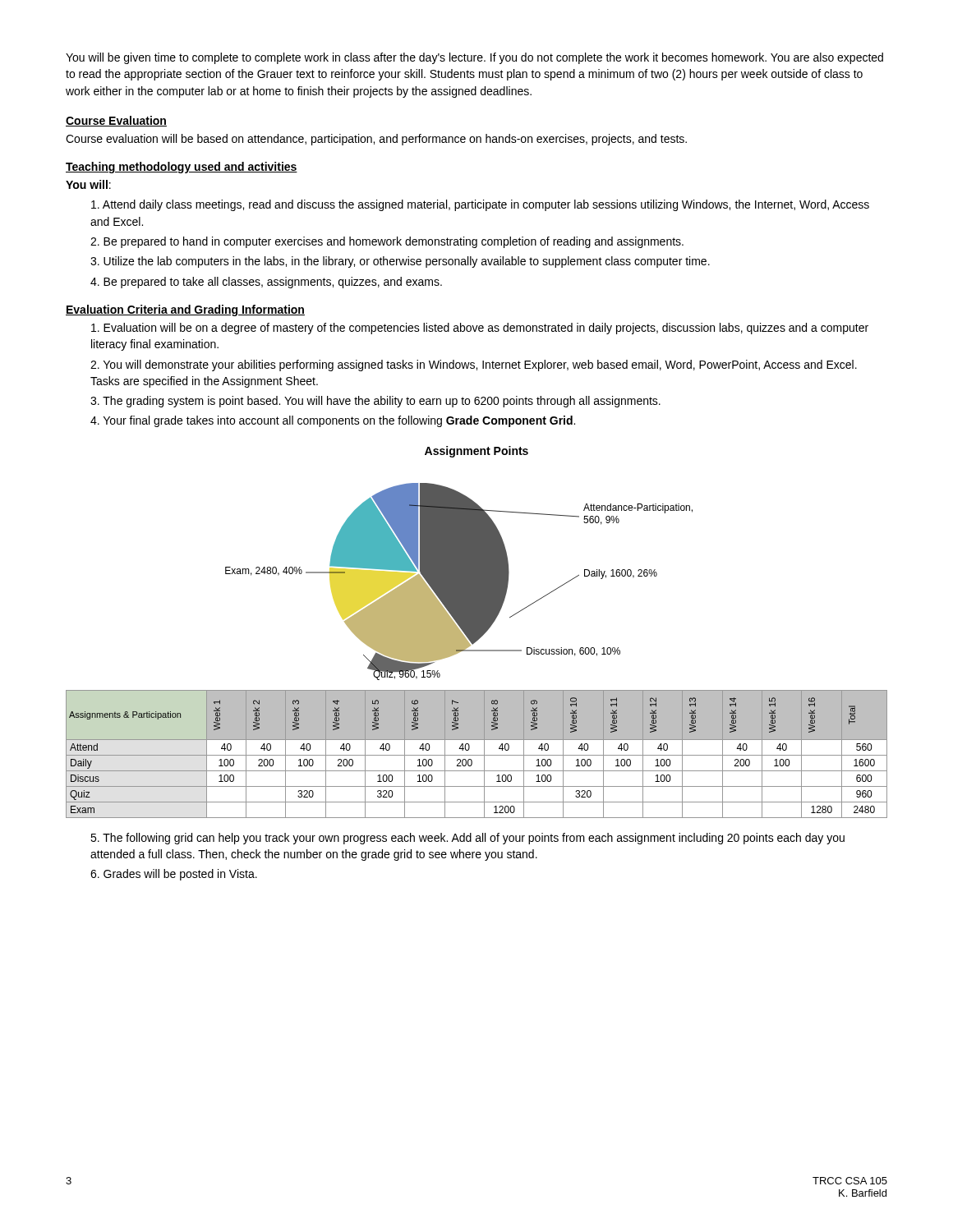Click on the text starting "Course Evaluation"
Image resolution: width=953 pixels, height=1232 pixels.
[x=116, y=121]
